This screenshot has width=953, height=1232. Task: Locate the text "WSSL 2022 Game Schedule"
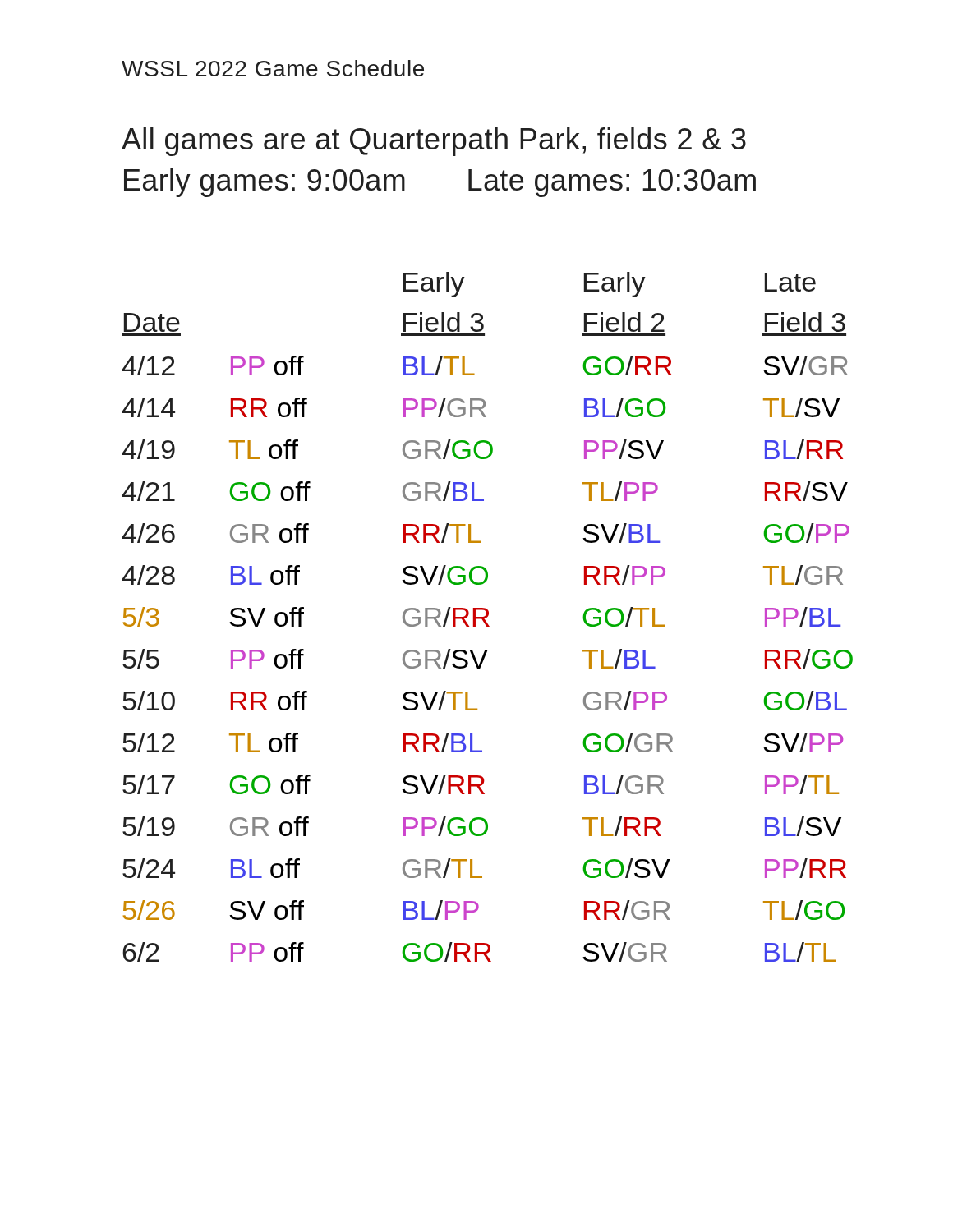pos(274,69)
